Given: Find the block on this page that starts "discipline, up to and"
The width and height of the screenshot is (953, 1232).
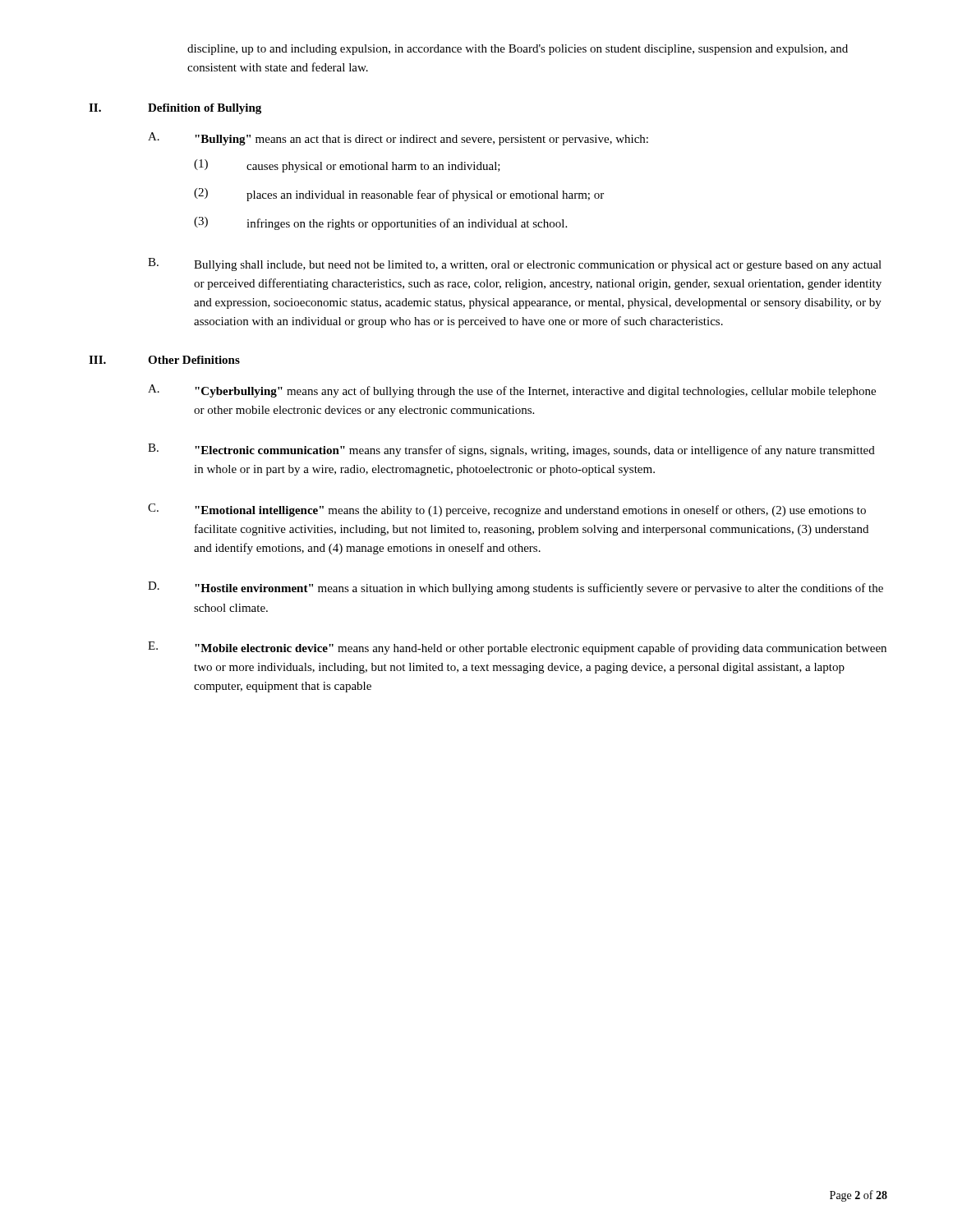Looking at the screenshot, I should click(518, 58).
